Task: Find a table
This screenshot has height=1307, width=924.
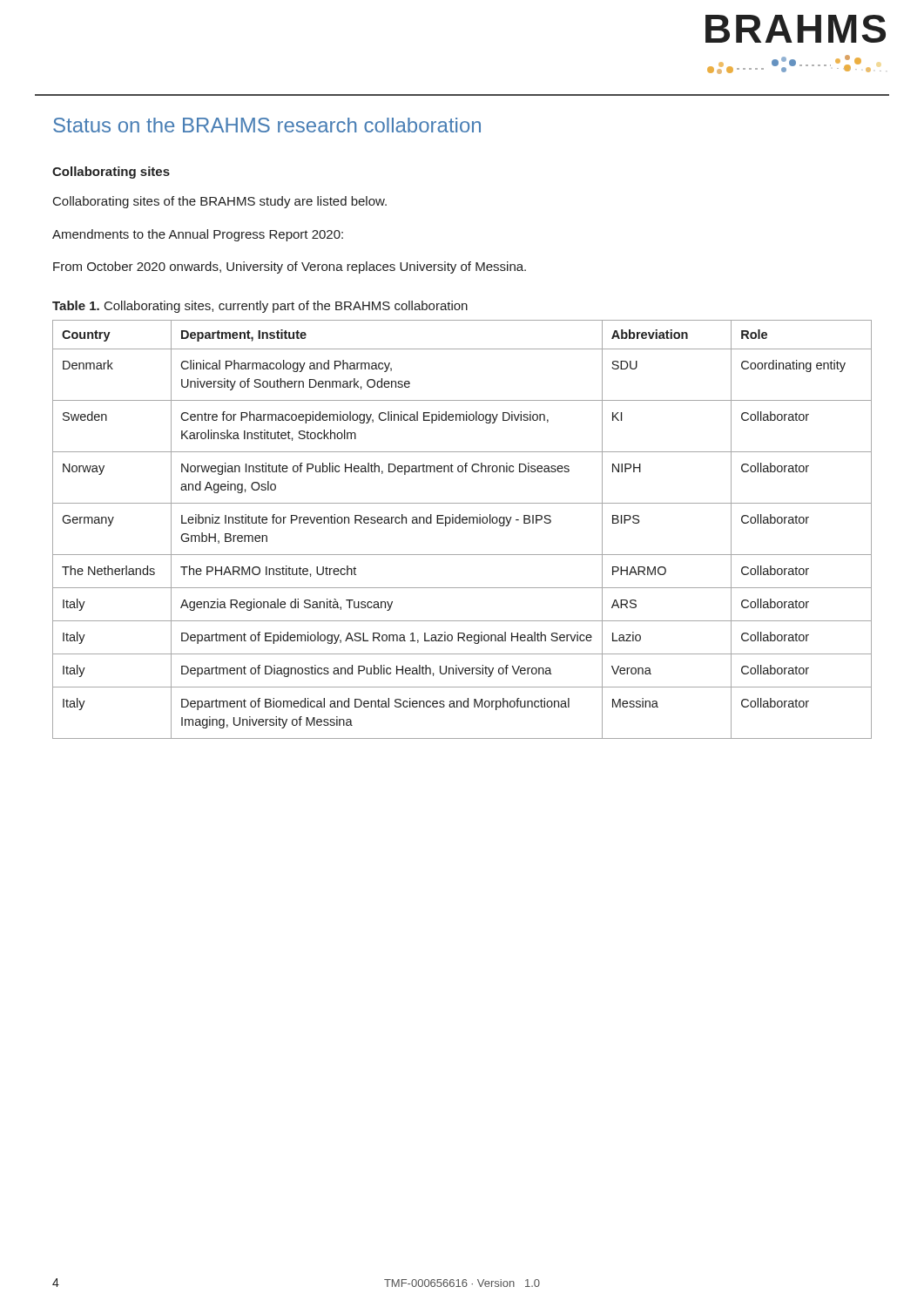Action: pos(462,529)
